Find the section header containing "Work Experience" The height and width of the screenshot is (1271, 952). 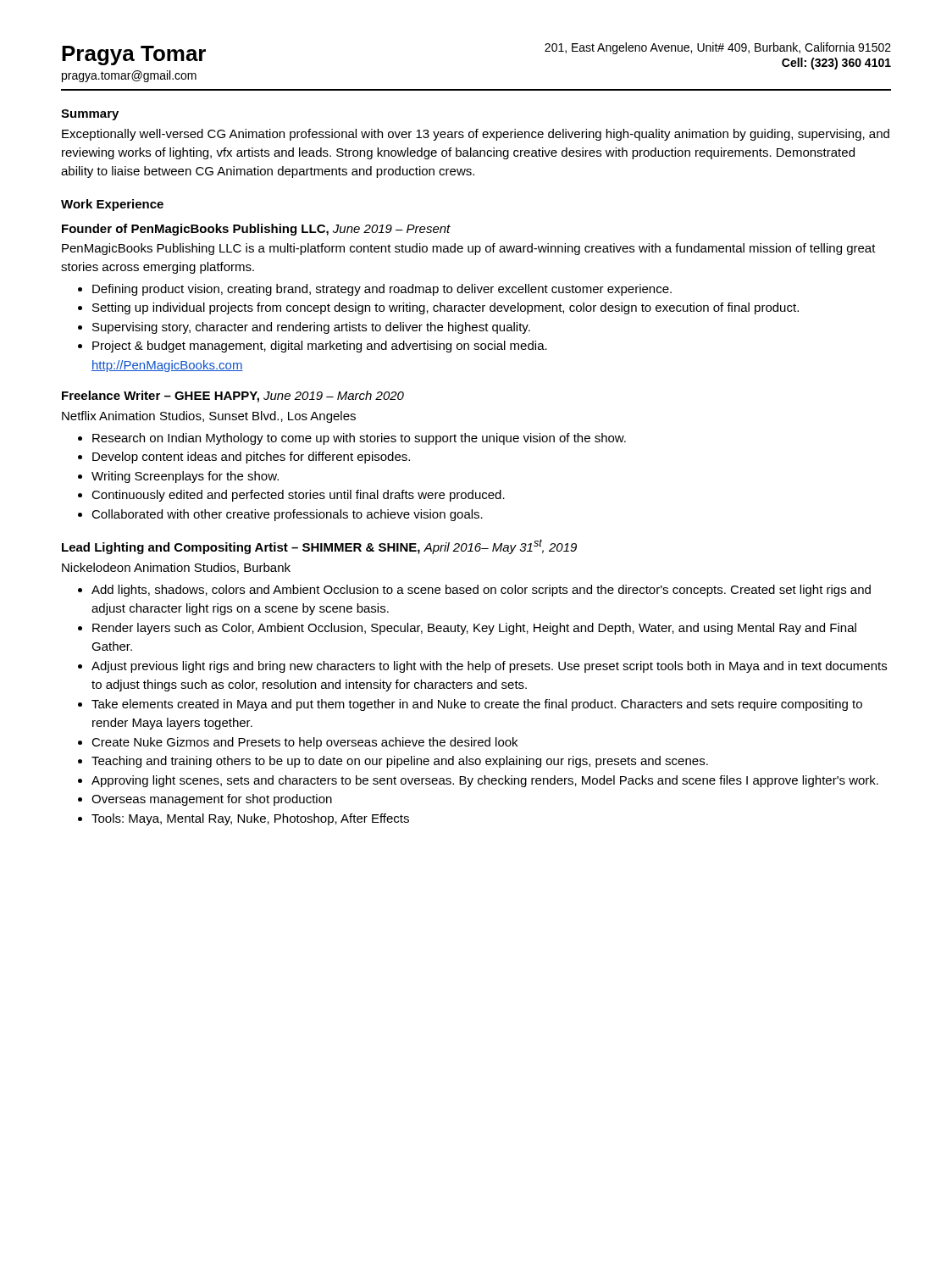point(112,203)
